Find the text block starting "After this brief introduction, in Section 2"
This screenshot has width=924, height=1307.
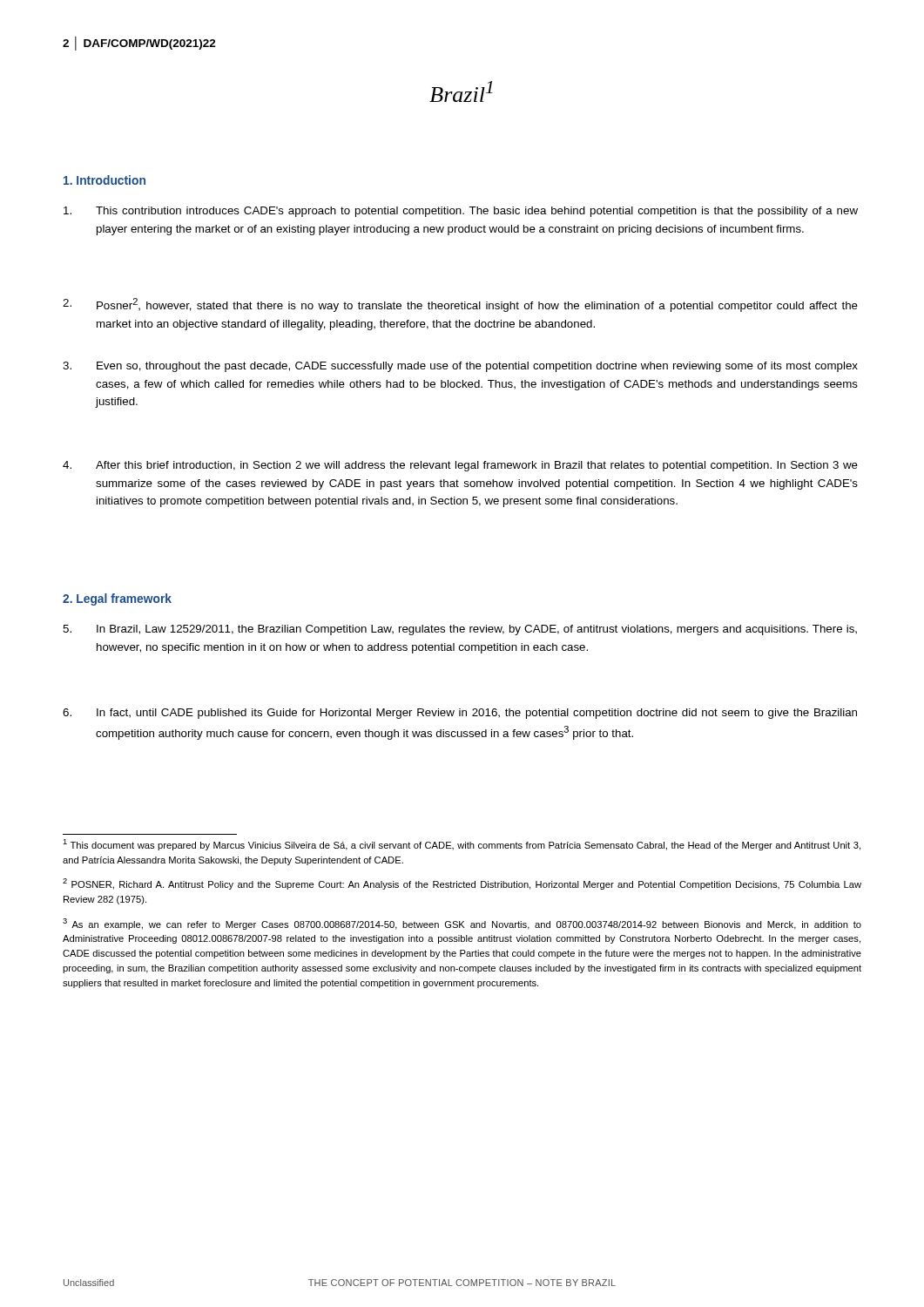pos(460,484)
